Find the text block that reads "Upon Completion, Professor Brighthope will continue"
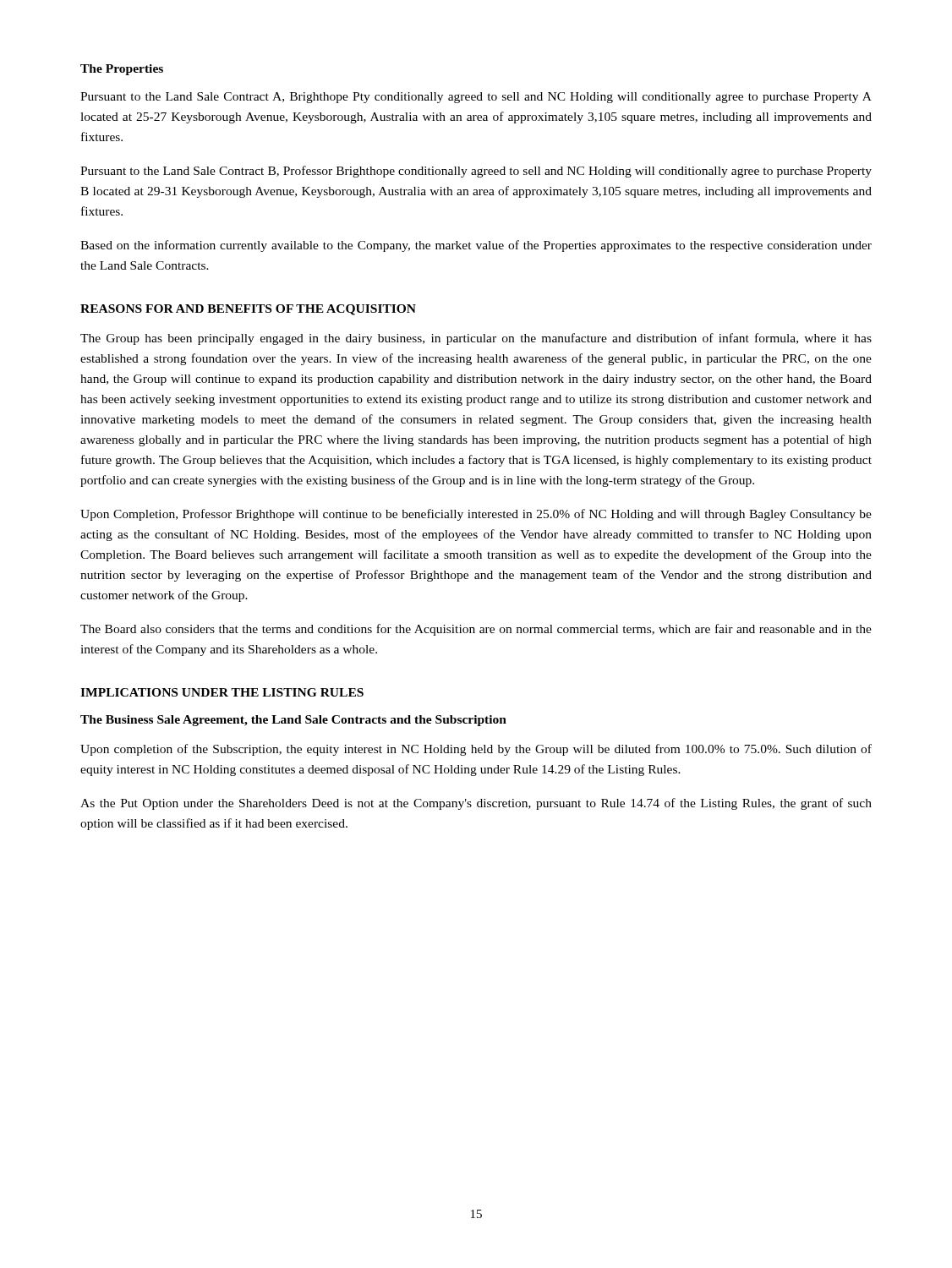952x1268 pixels. (x=476, y=554)
